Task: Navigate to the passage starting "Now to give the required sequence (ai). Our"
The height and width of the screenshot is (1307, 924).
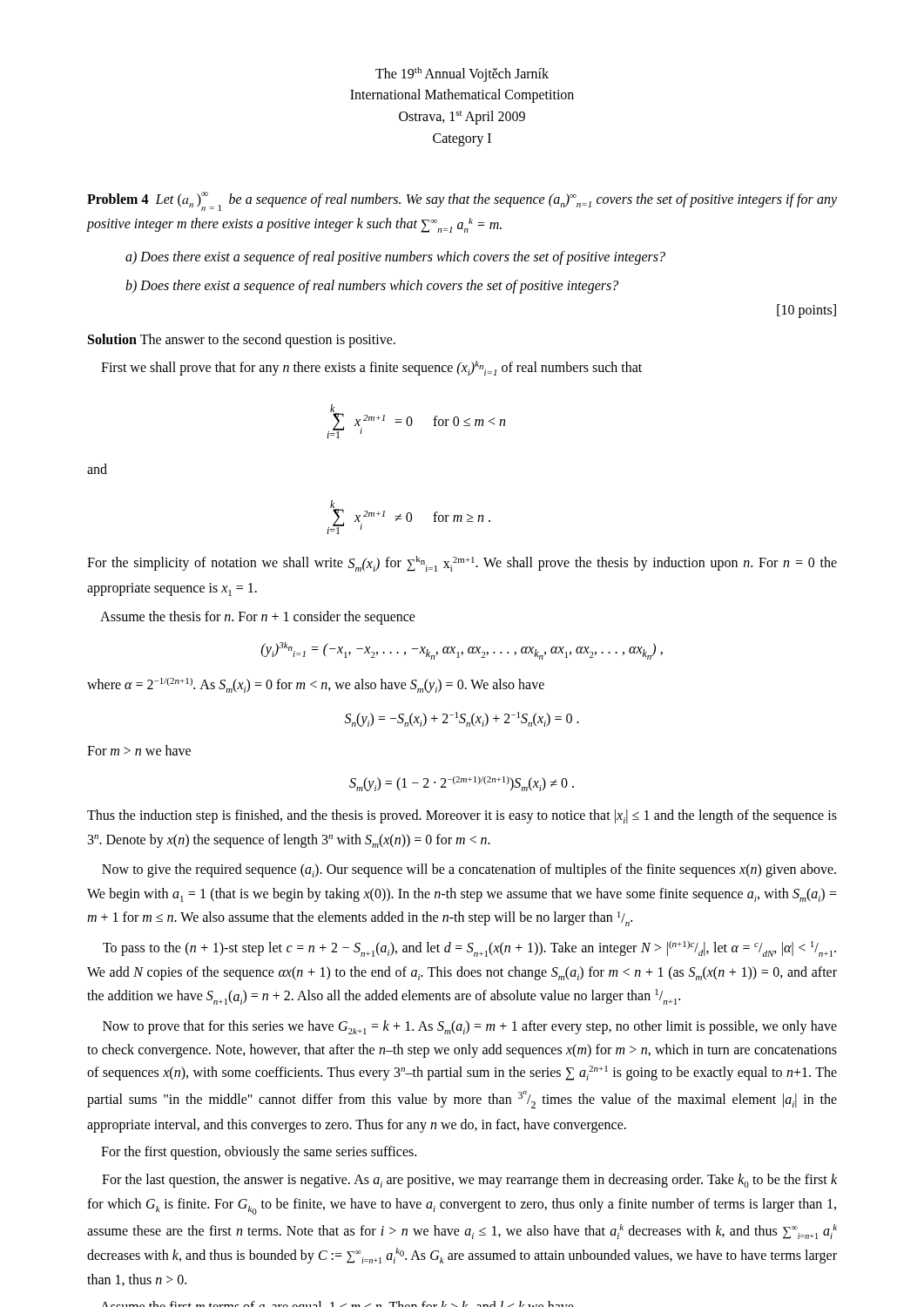Action: [462, 895]
